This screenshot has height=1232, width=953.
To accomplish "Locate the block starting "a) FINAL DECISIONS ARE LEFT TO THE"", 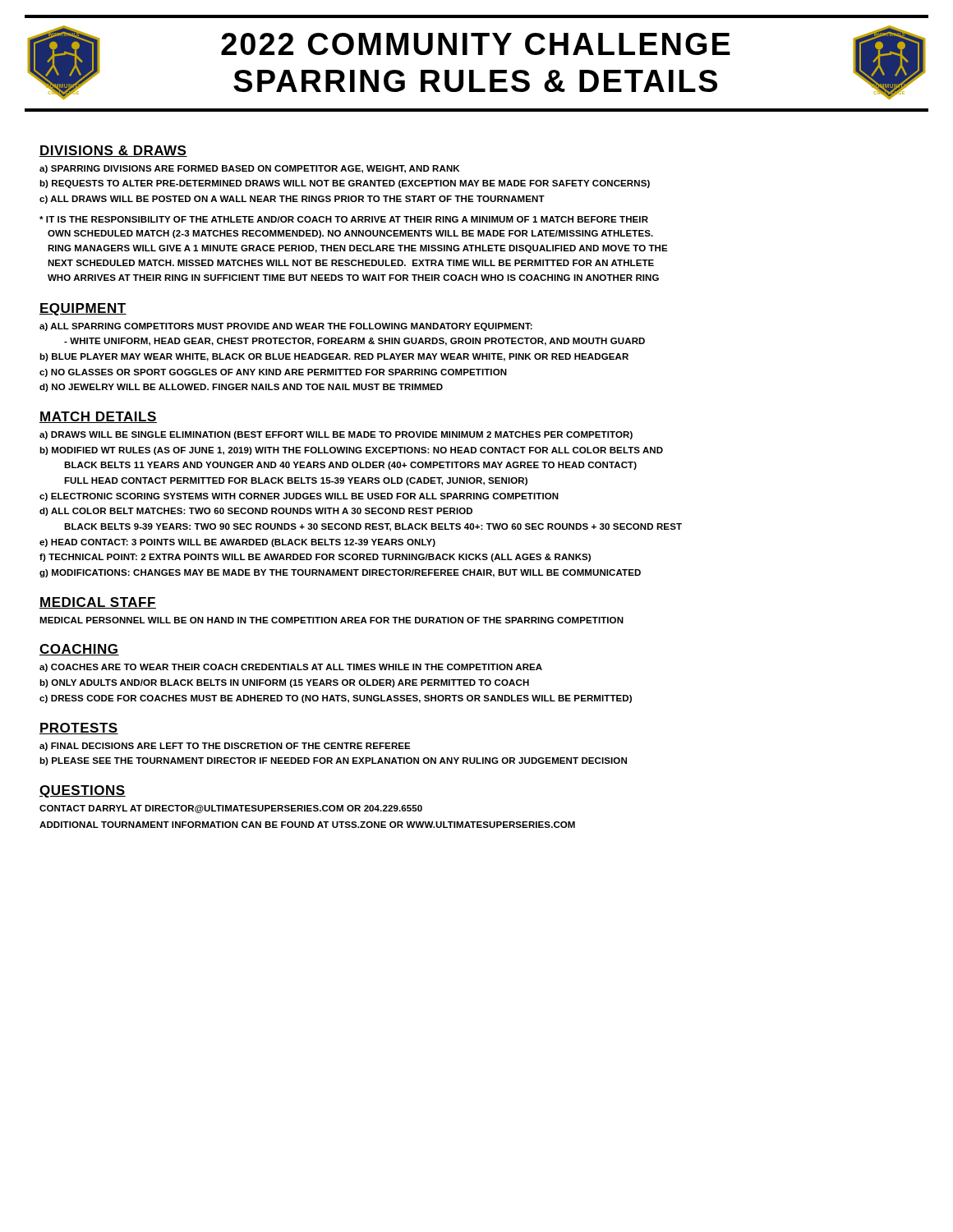I will 225,745.
